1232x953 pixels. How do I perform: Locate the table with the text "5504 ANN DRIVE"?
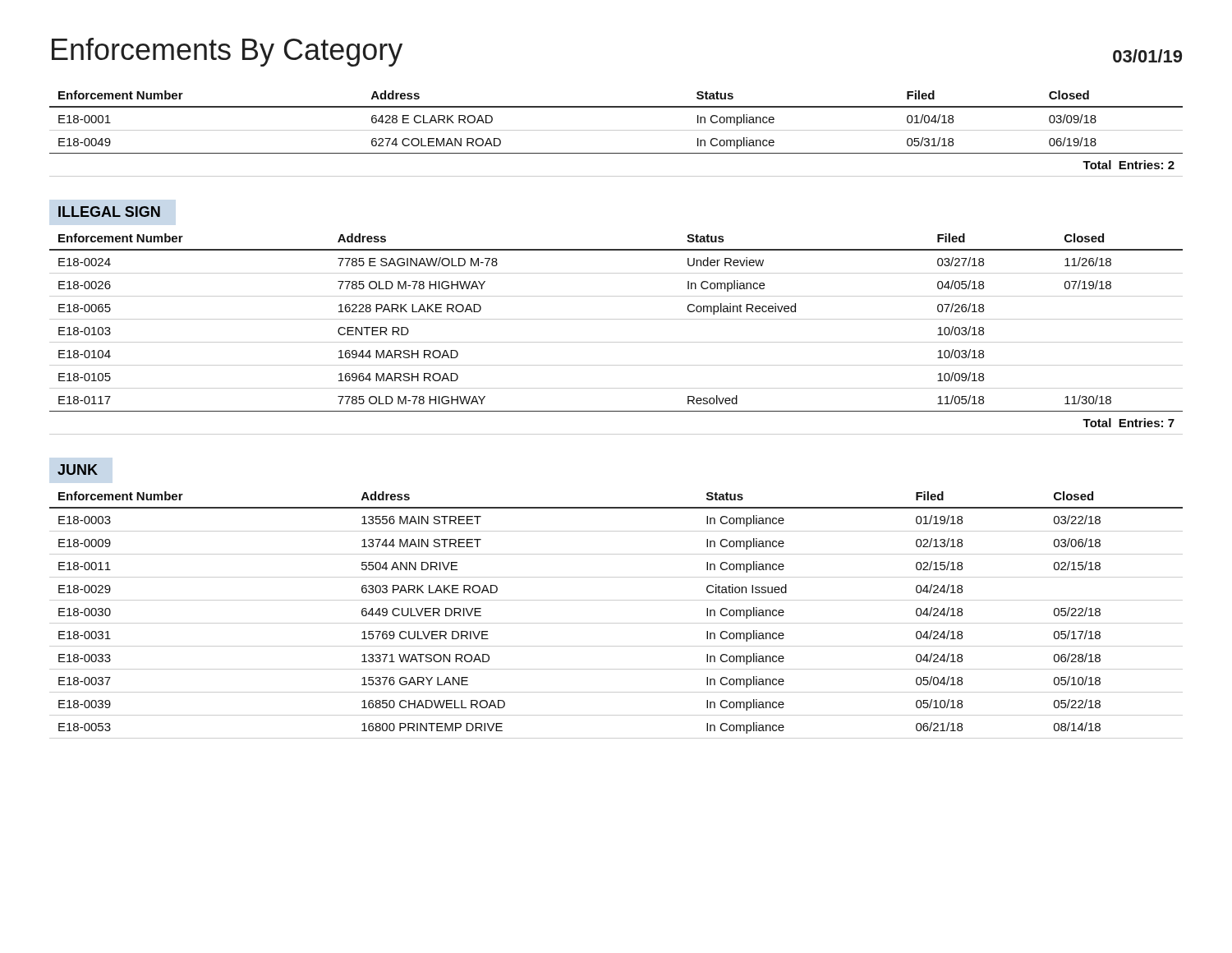click(616, 611)
